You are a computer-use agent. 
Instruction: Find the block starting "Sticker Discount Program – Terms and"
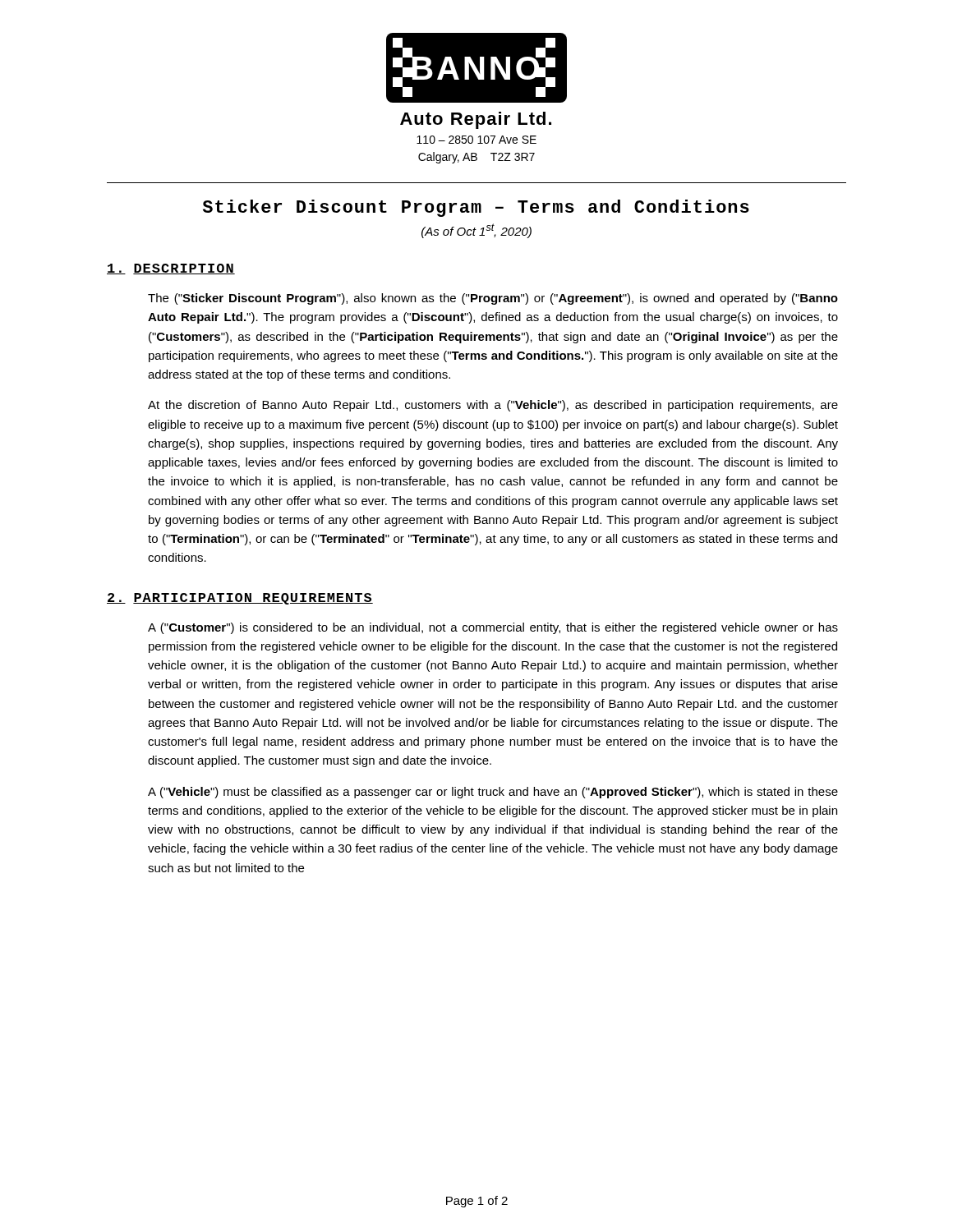coord(476,208)
